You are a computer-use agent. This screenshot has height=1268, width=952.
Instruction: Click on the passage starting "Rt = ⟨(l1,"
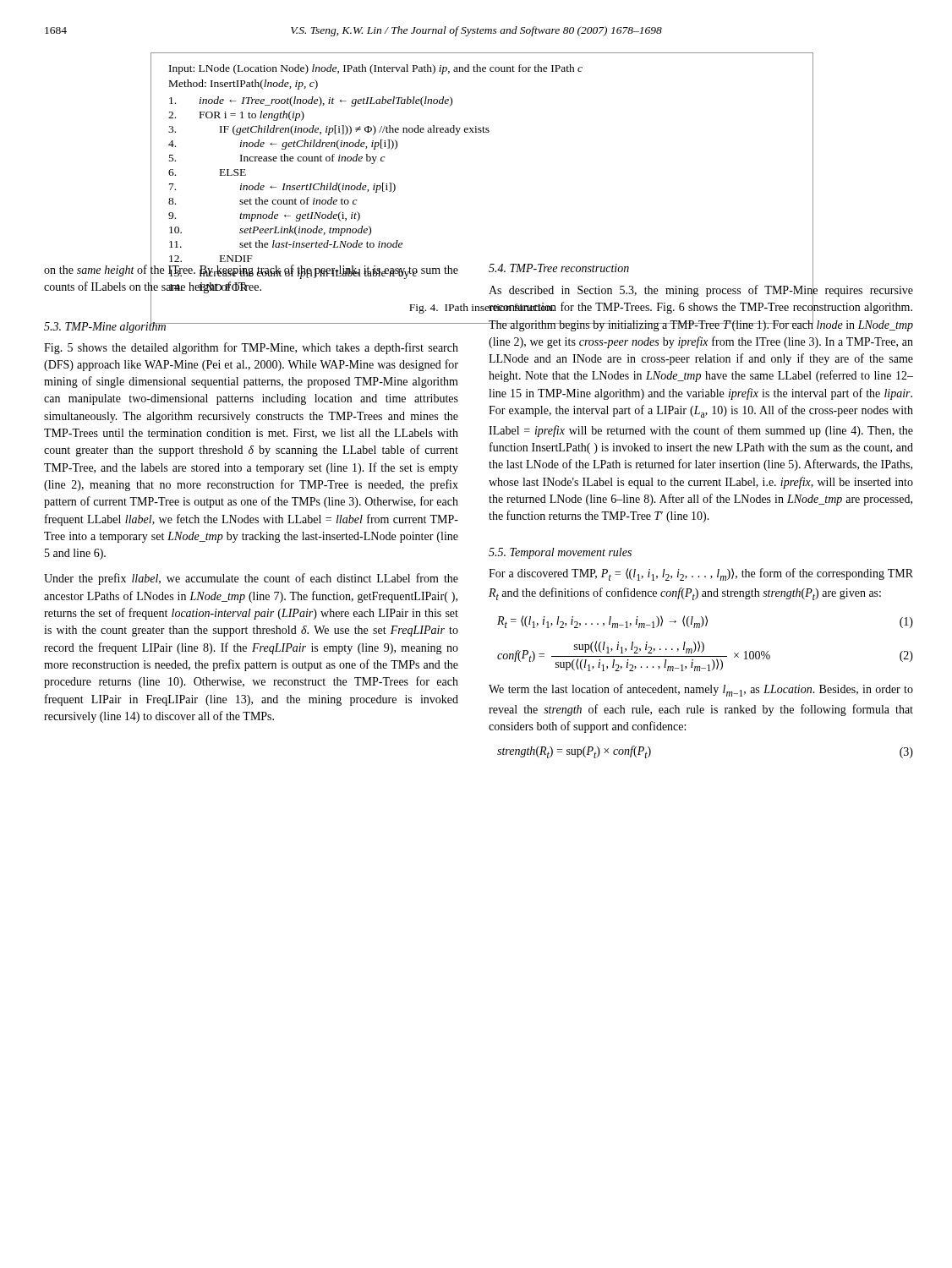point(701,622)
